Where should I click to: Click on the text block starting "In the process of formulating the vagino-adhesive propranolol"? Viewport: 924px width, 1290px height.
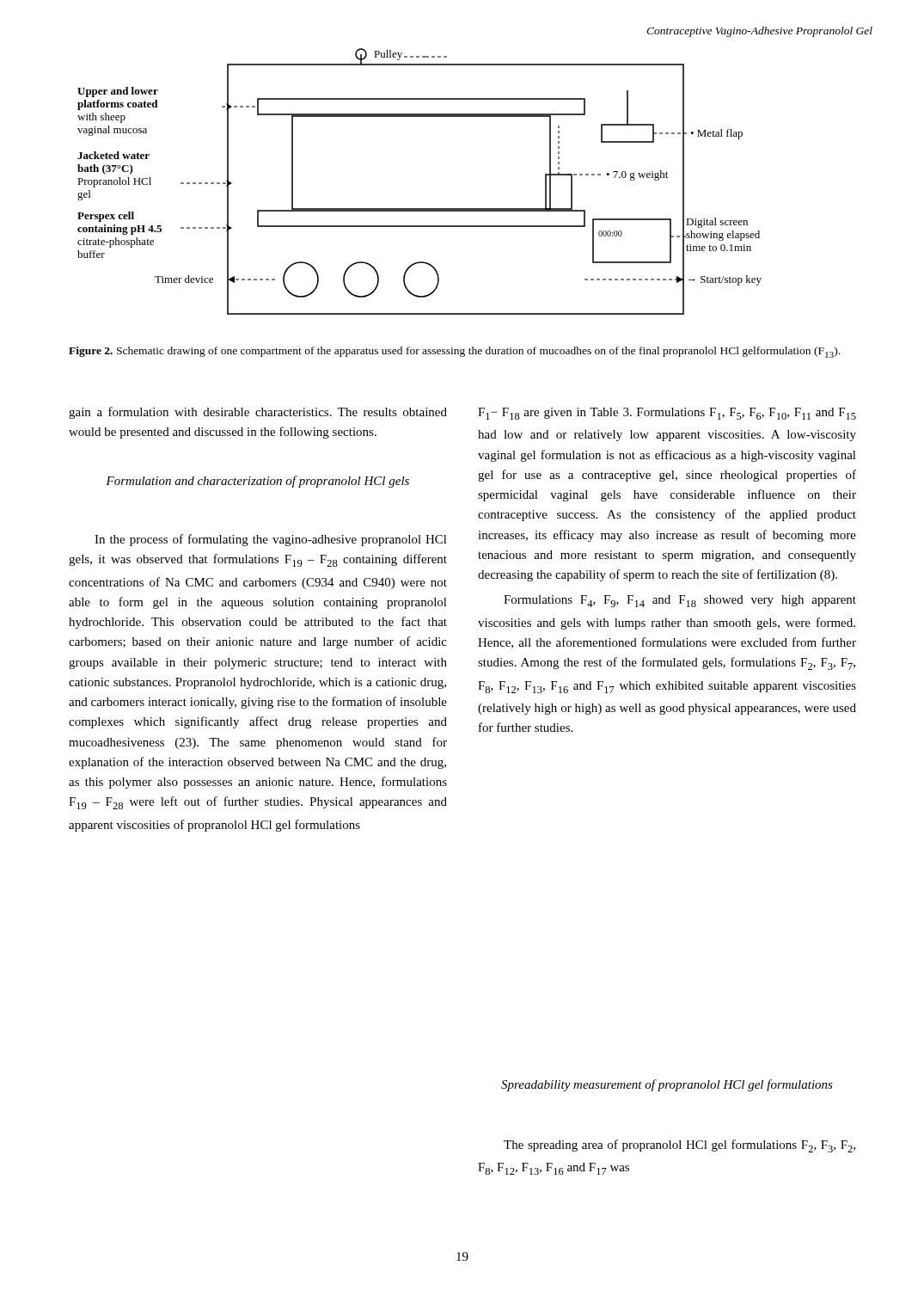[258, 682]
